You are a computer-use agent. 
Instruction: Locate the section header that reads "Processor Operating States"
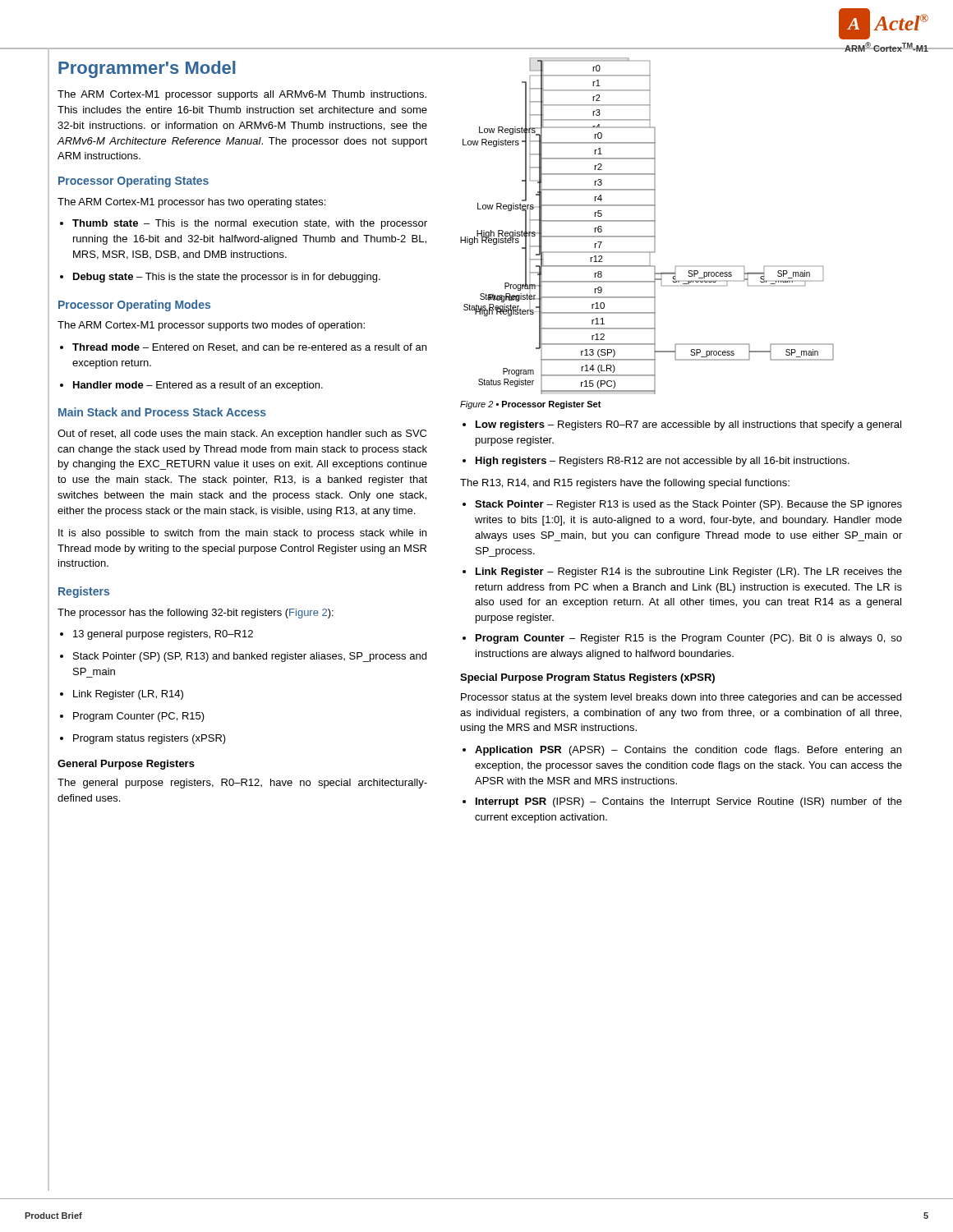134,182
